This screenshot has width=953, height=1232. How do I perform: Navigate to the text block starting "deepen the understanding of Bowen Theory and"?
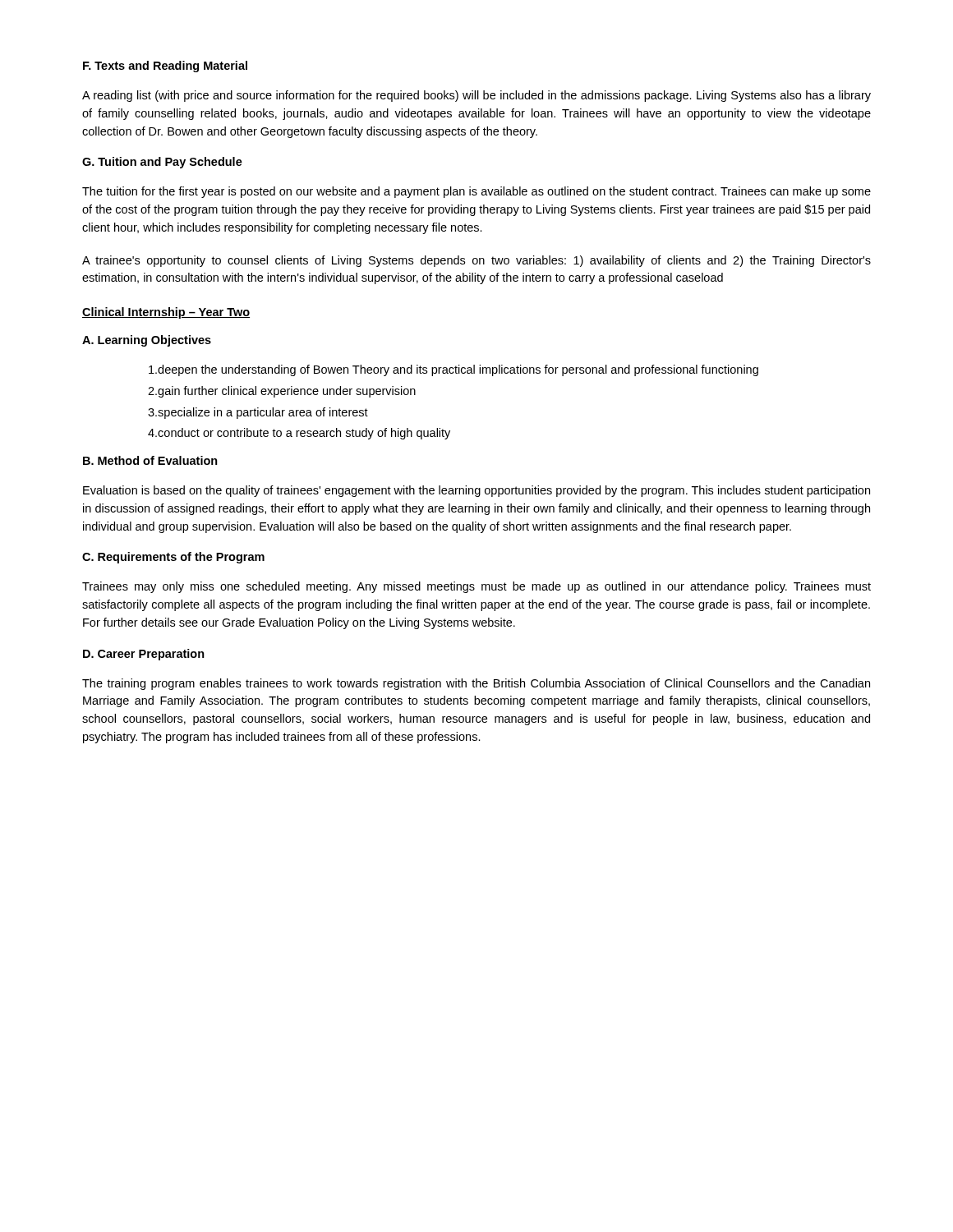point(476,370)
